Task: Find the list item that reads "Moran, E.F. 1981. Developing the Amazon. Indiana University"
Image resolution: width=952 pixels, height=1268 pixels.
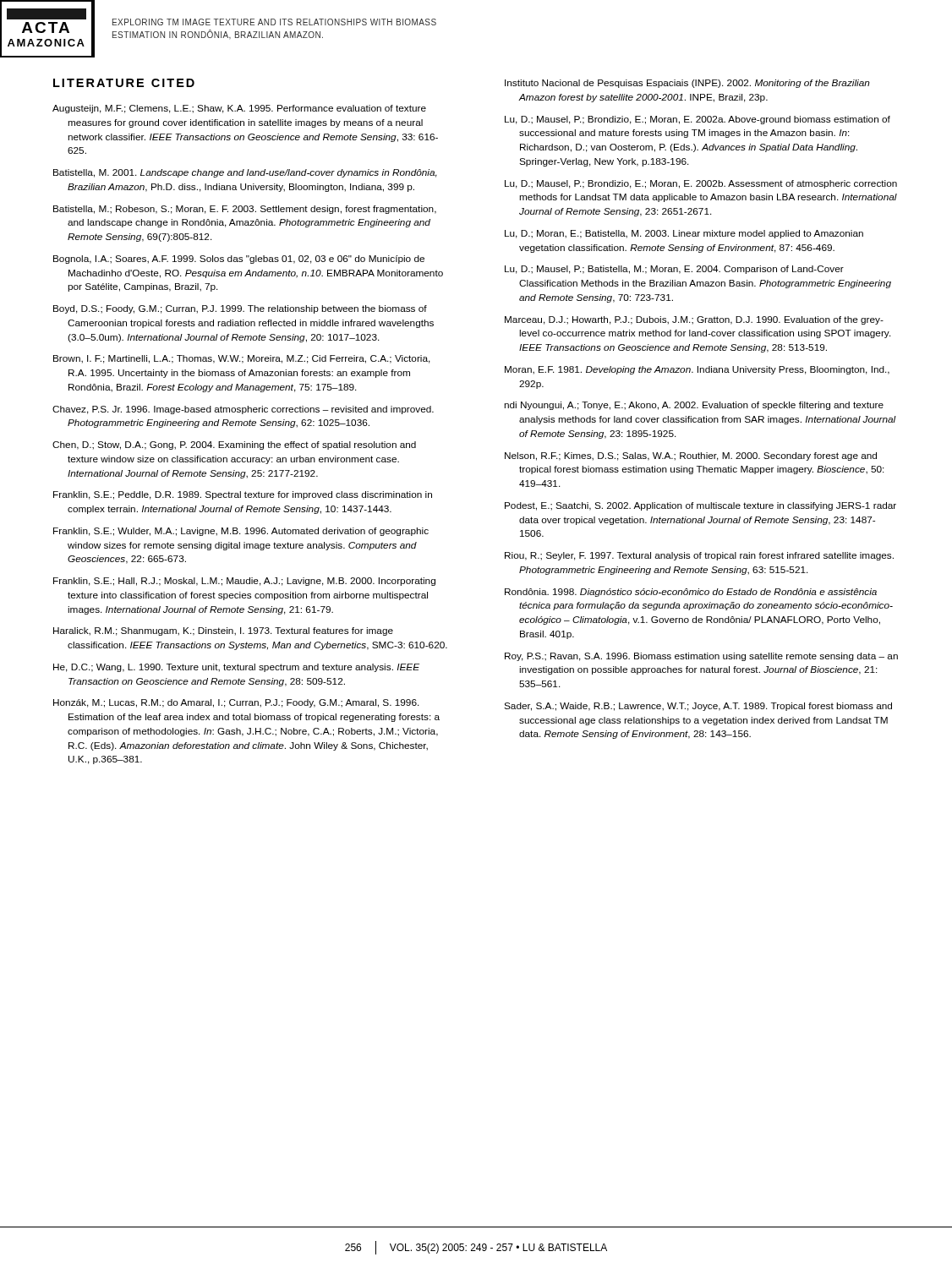Action: (697, 376)
